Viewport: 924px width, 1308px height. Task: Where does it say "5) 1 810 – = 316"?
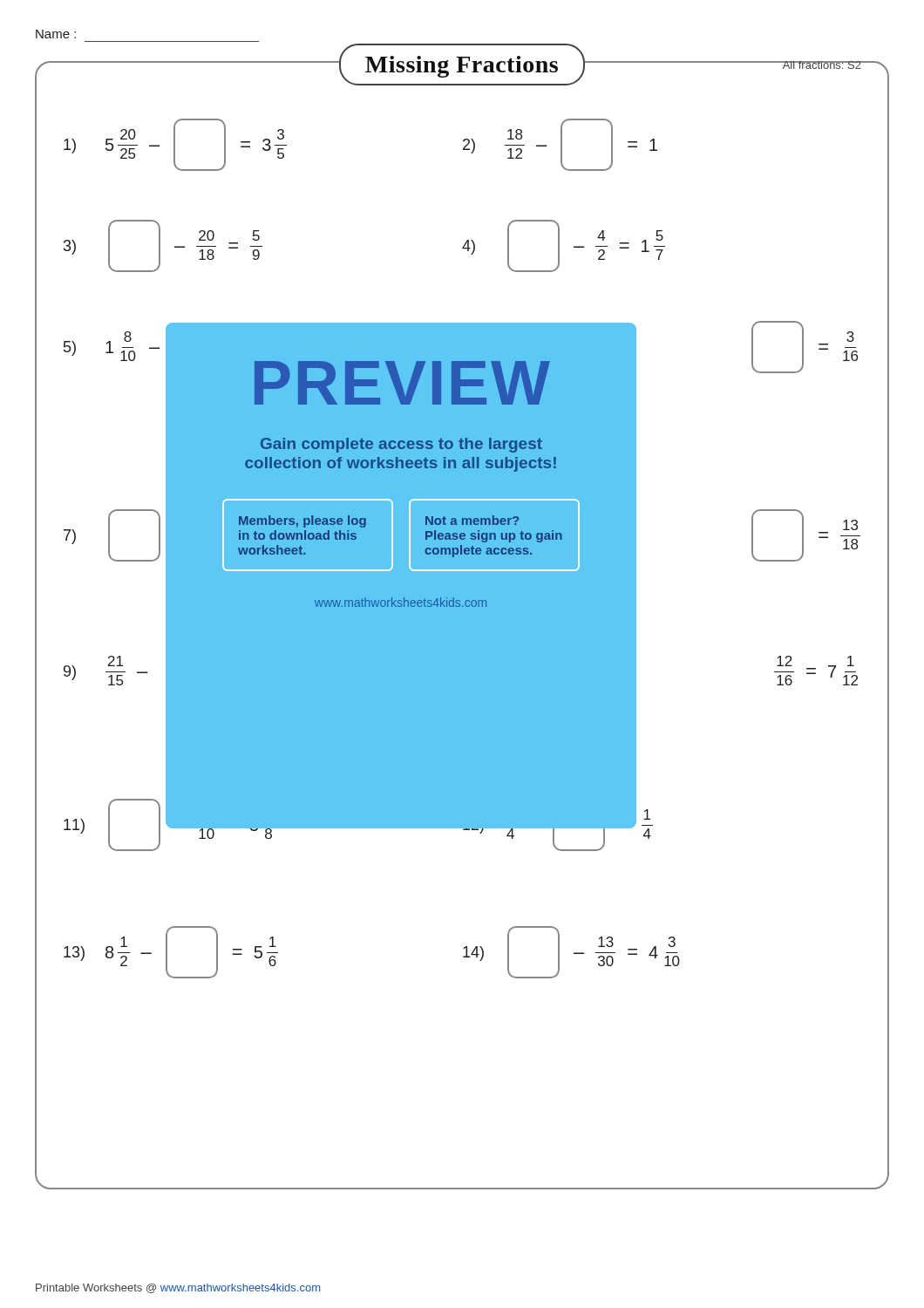tap(462, 347)
